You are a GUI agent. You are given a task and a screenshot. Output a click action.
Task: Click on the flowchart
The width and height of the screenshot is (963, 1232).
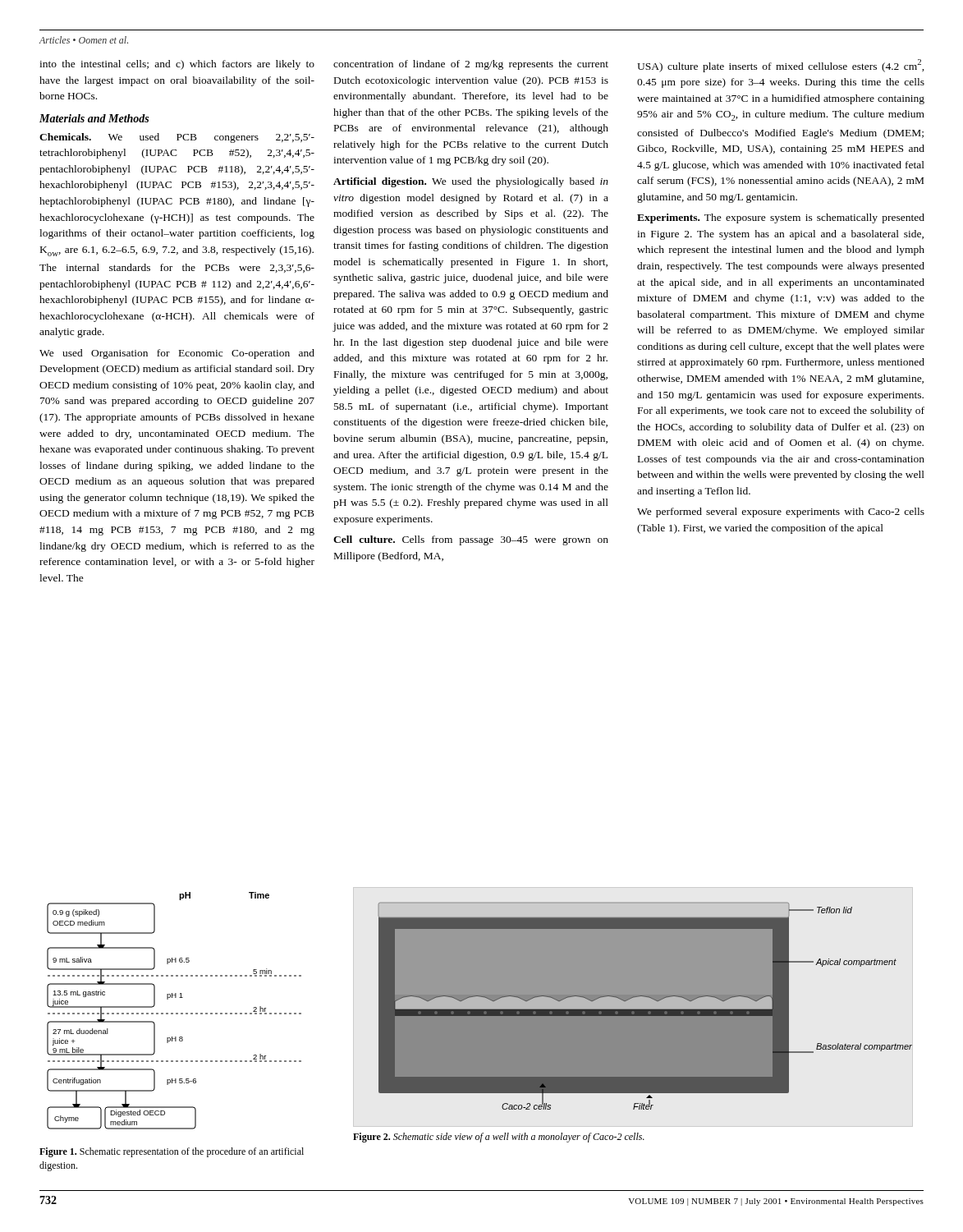[x=177, y=1030]
